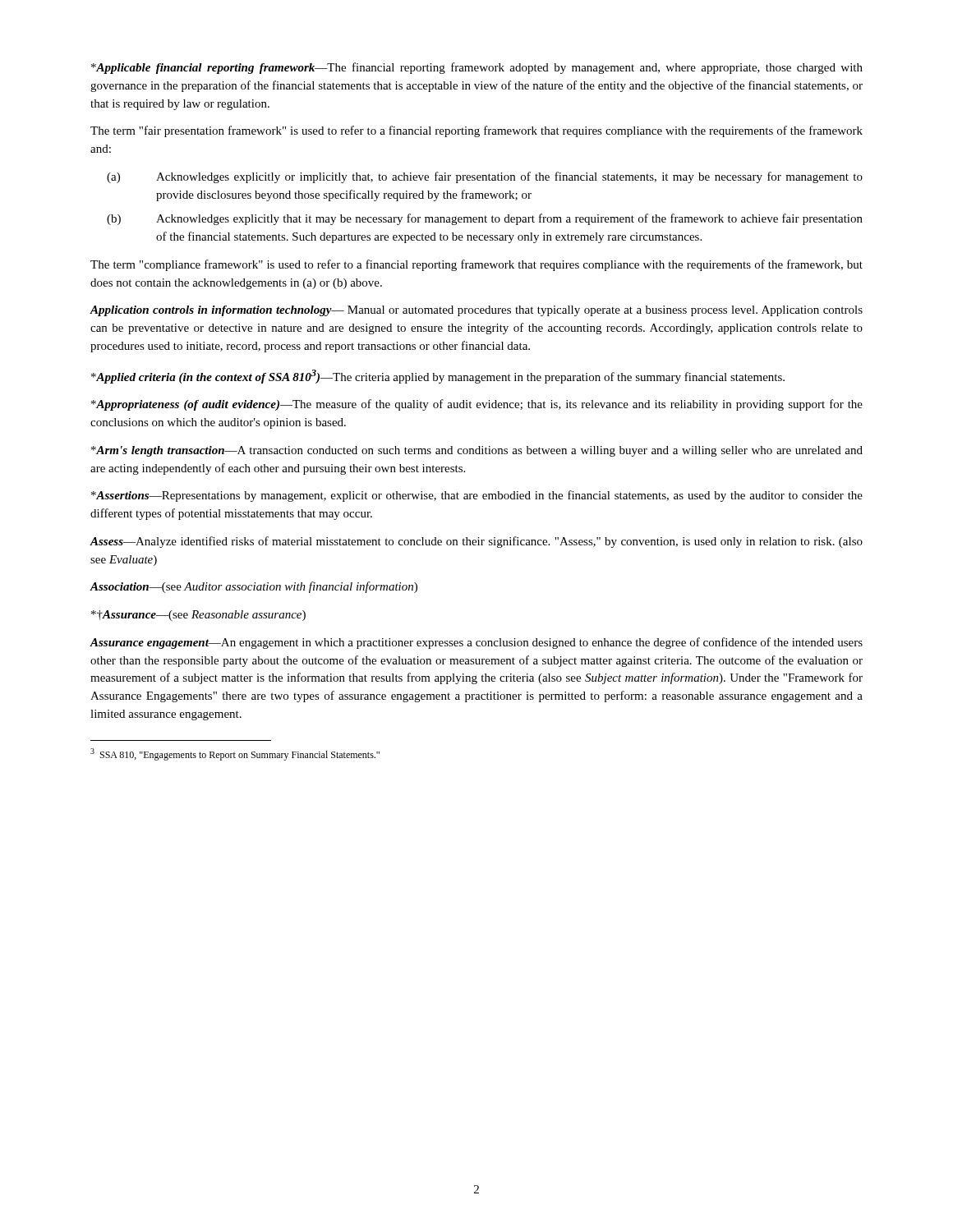This screenshot has width=953, height=1232.
Task: Point to the block beginning "Assurance engagement—An engagement in which a"
Action: pos(476,679)
